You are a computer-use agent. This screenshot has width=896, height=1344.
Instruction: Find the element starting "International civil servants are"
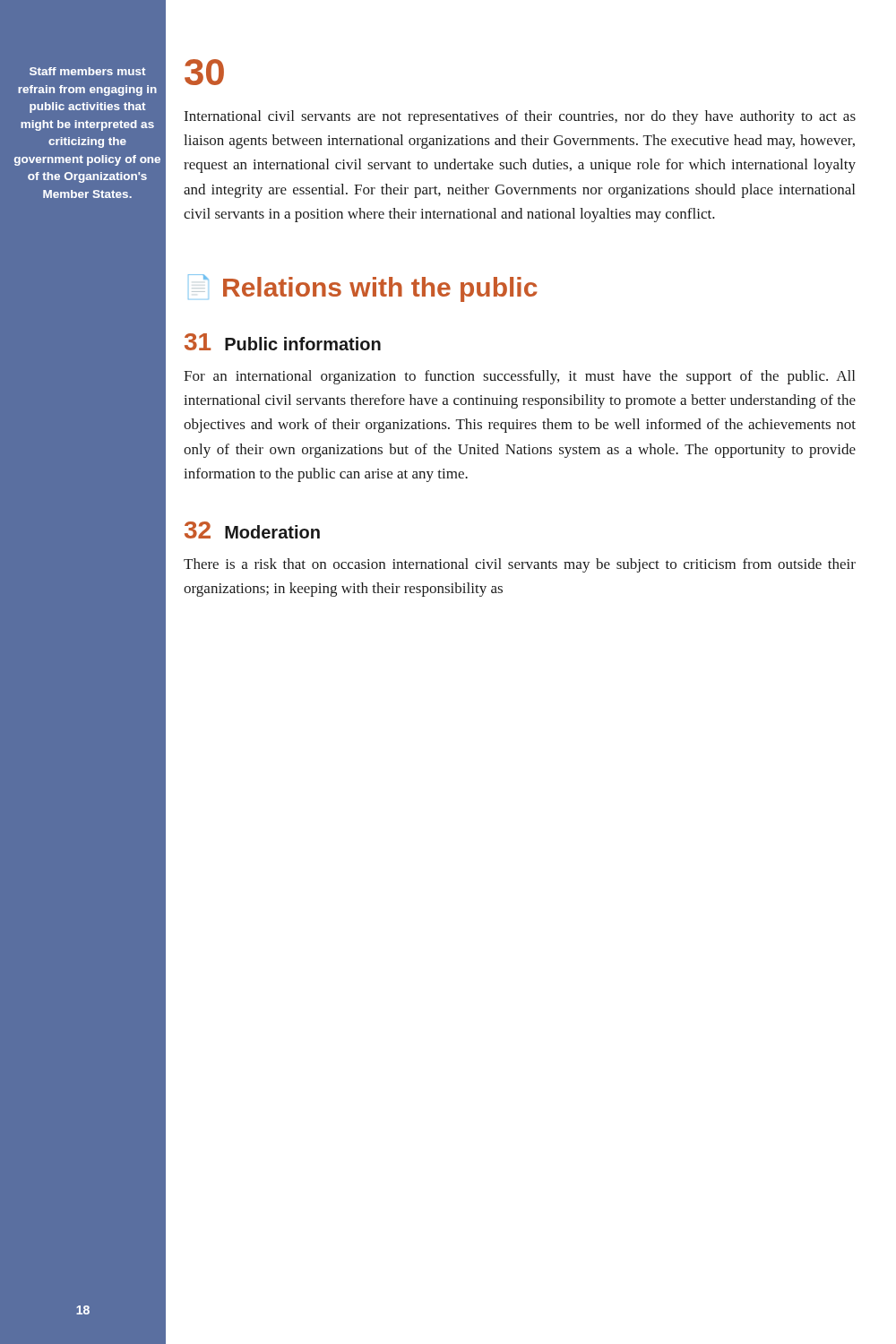click(520, 165)
